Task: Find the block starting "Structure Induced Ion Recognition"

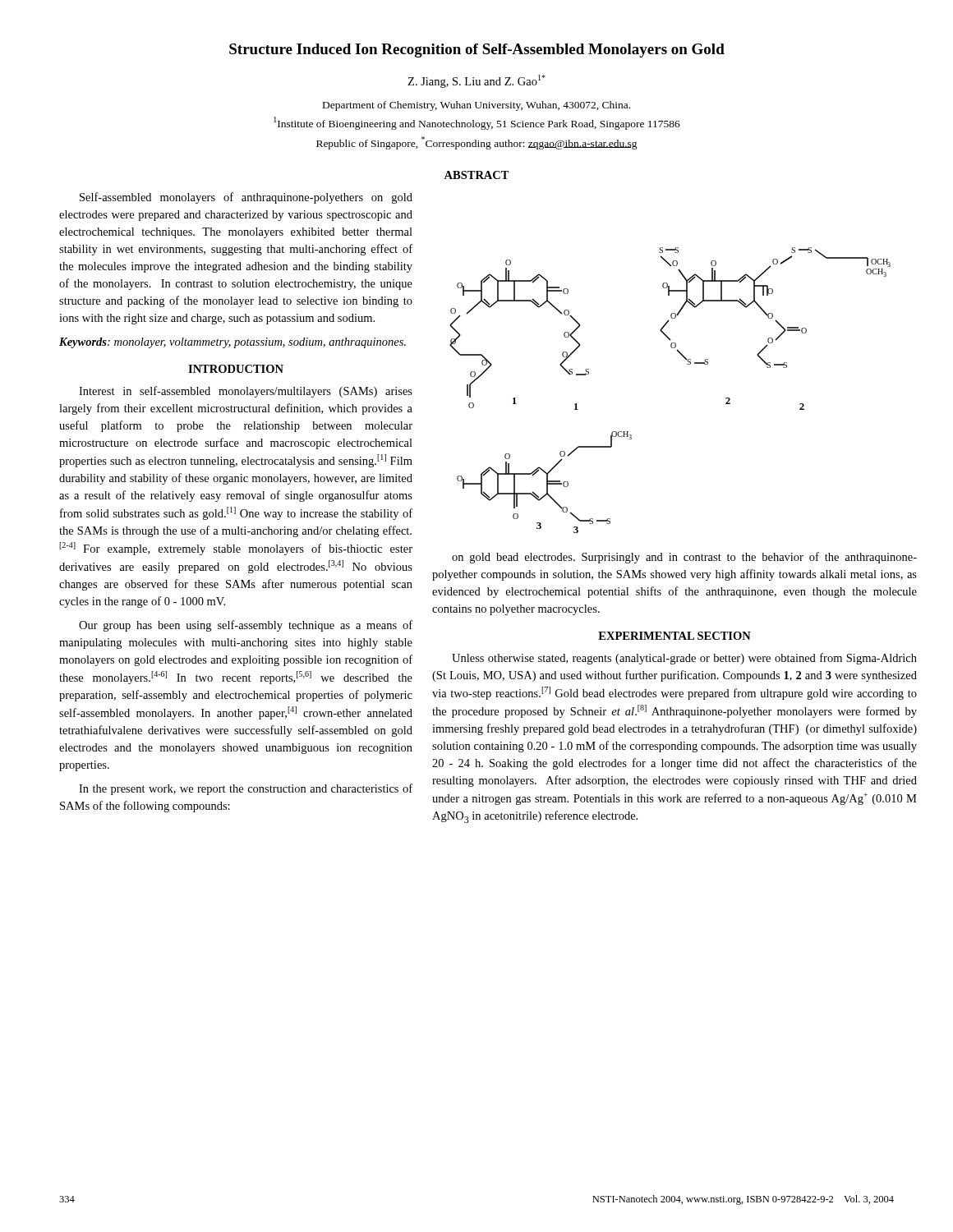Action: pos(476,49)
